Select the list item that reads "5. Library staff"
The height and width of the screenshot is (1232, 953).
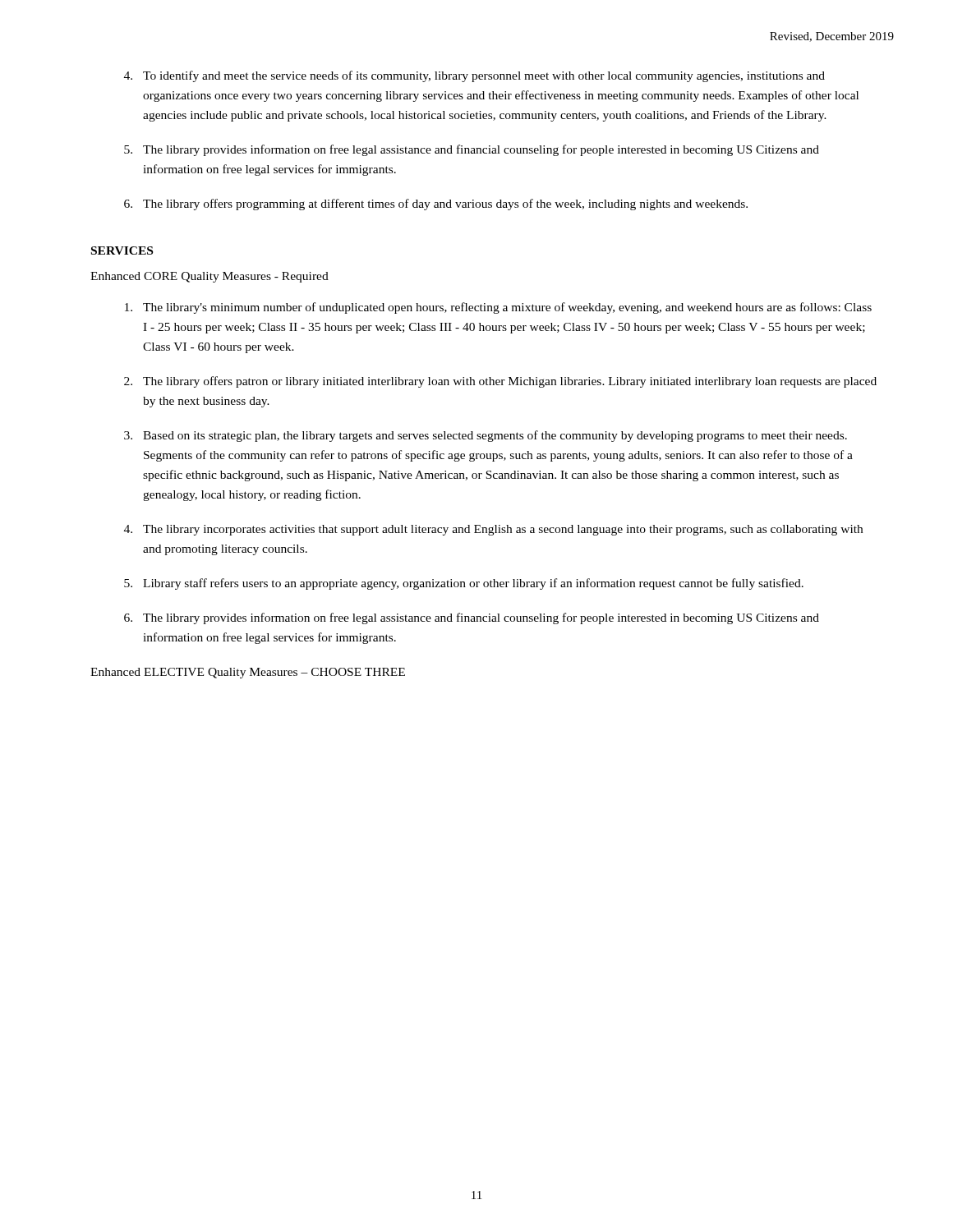[485, 583]
